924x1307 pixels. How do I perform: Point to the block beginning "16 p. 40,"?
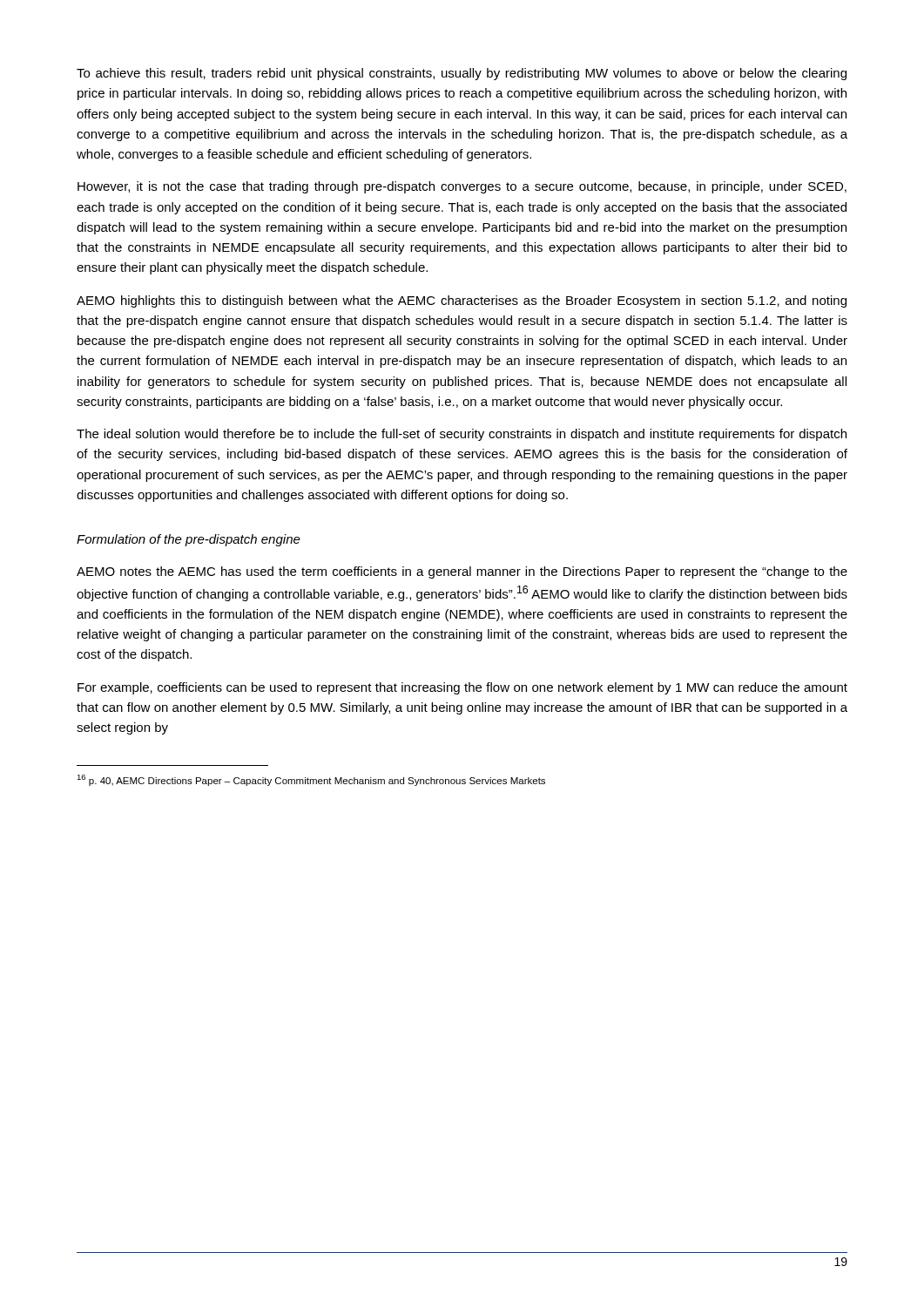click(462, 777)
